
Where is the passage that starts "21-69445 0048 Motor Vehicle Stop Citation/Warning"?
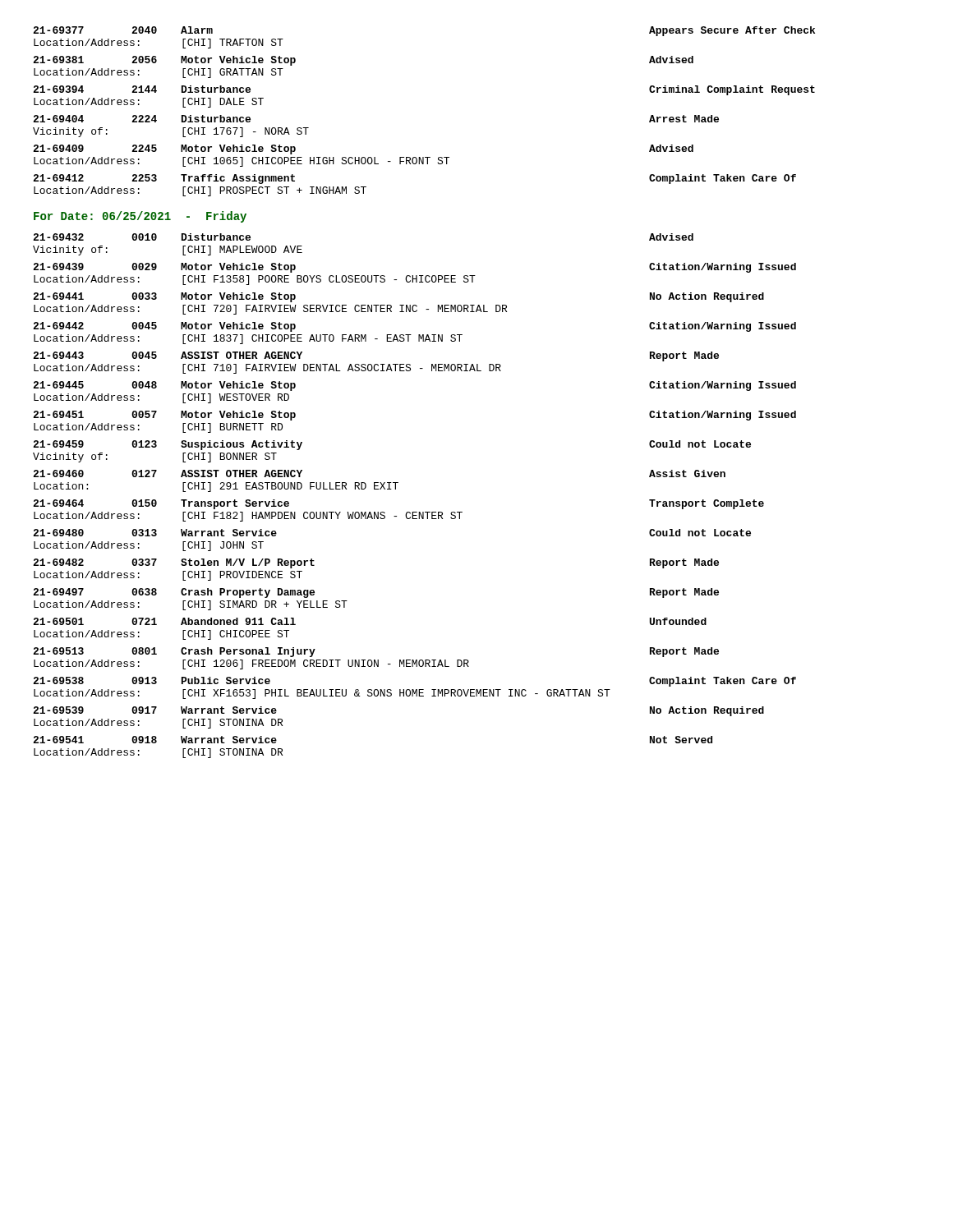[x=56, y=386]
